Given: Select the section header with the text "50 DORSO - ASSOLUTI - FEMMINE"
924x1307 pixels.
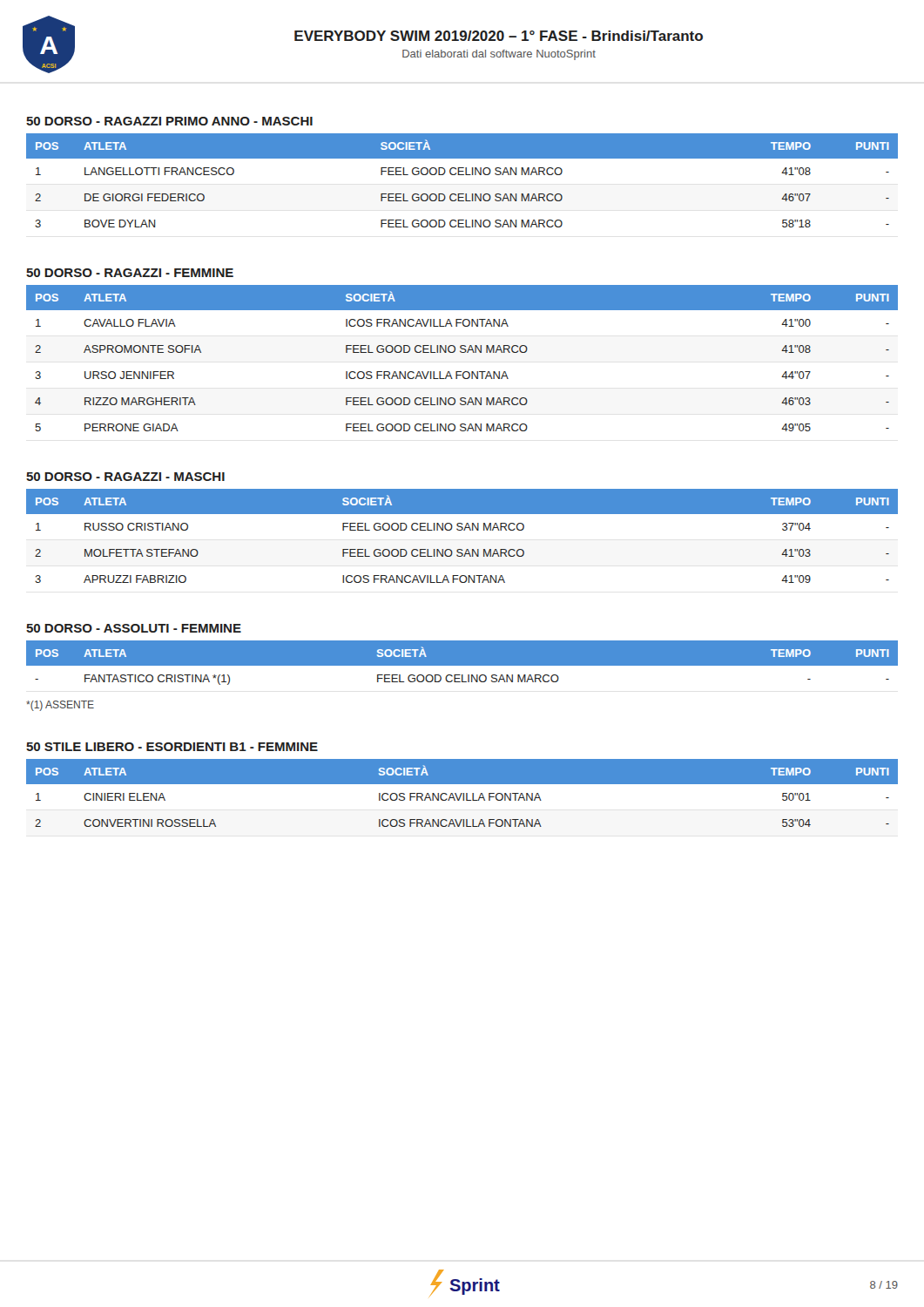Looking at the screenshot, I should (134, 628).
